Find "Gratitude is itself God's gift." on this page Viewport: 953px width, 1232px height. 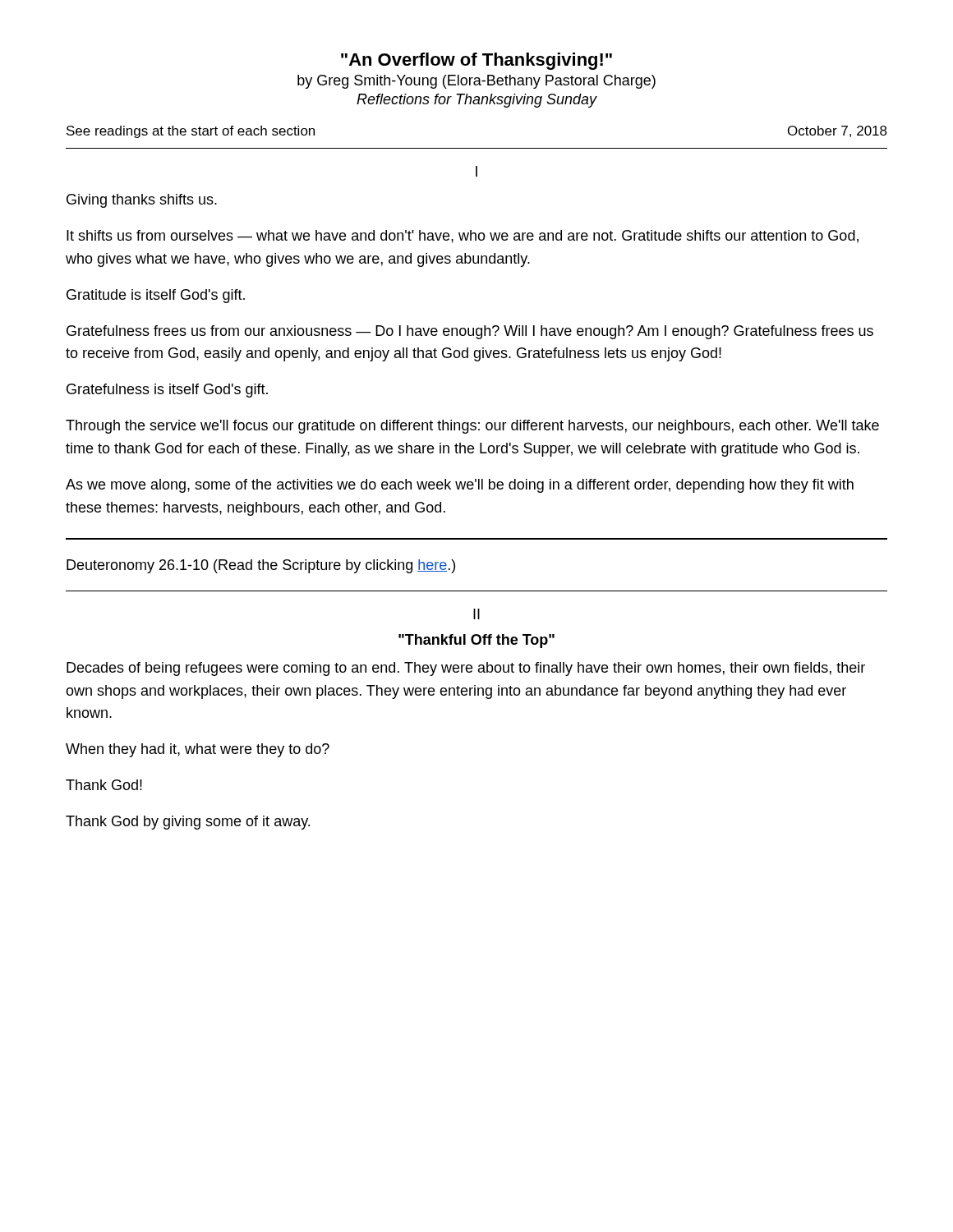tap(156, 295)
